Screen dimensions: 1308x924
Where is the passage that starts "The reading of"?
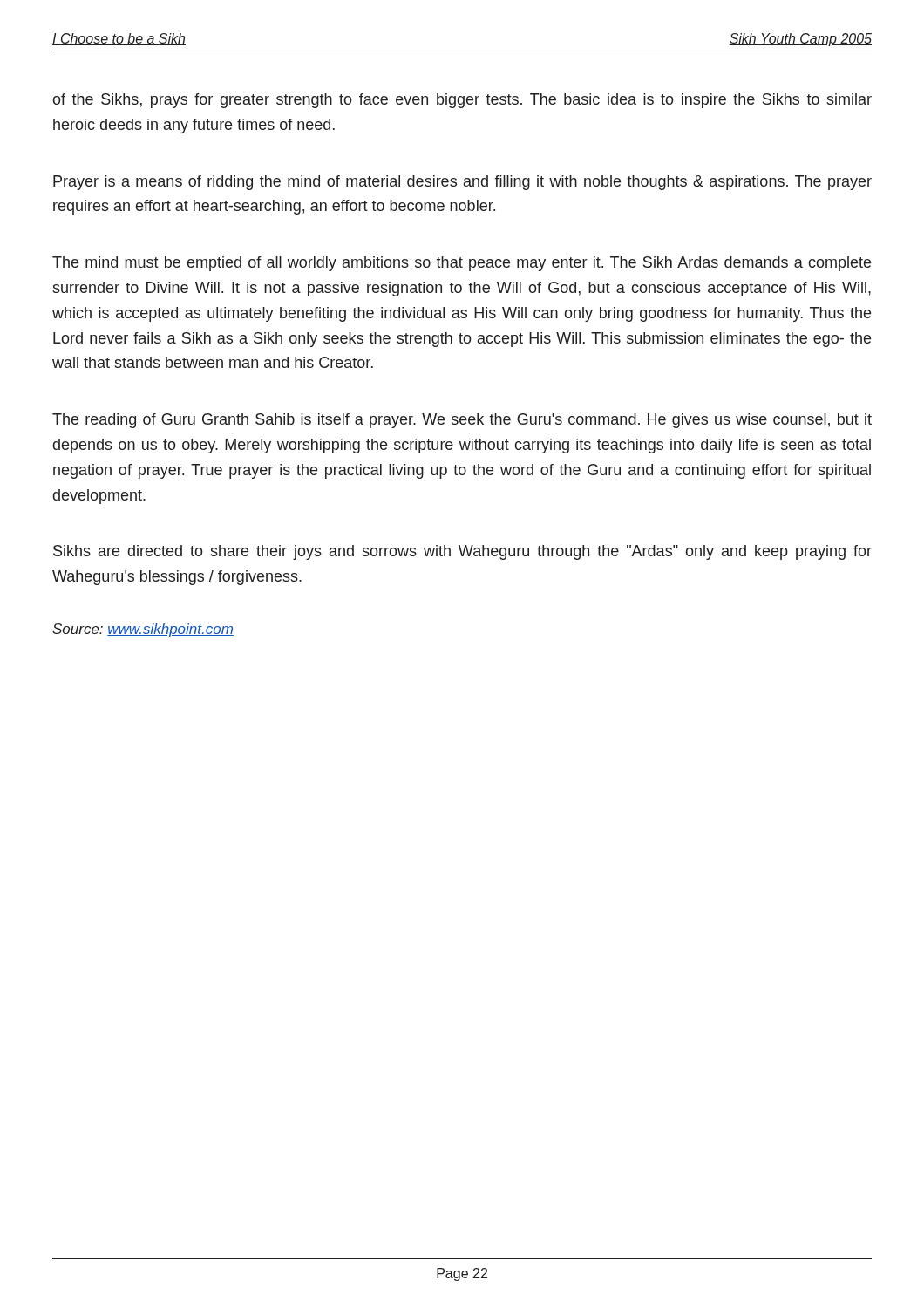tap(462, 457)
